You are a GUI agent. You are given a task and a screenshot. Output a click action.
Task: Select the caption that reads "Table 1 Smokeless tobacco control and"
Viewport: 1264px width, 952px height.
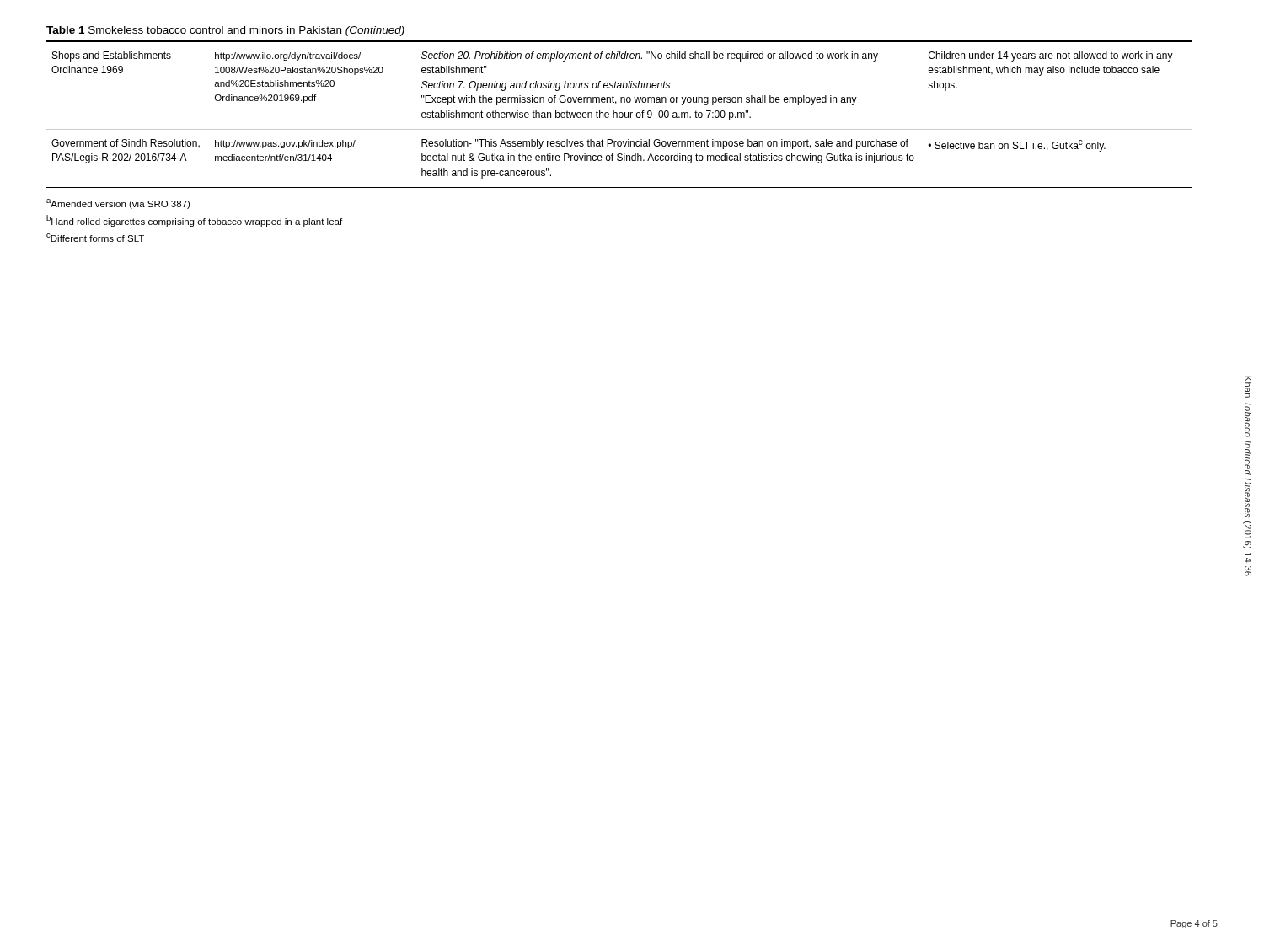click(x=226, y=30)
